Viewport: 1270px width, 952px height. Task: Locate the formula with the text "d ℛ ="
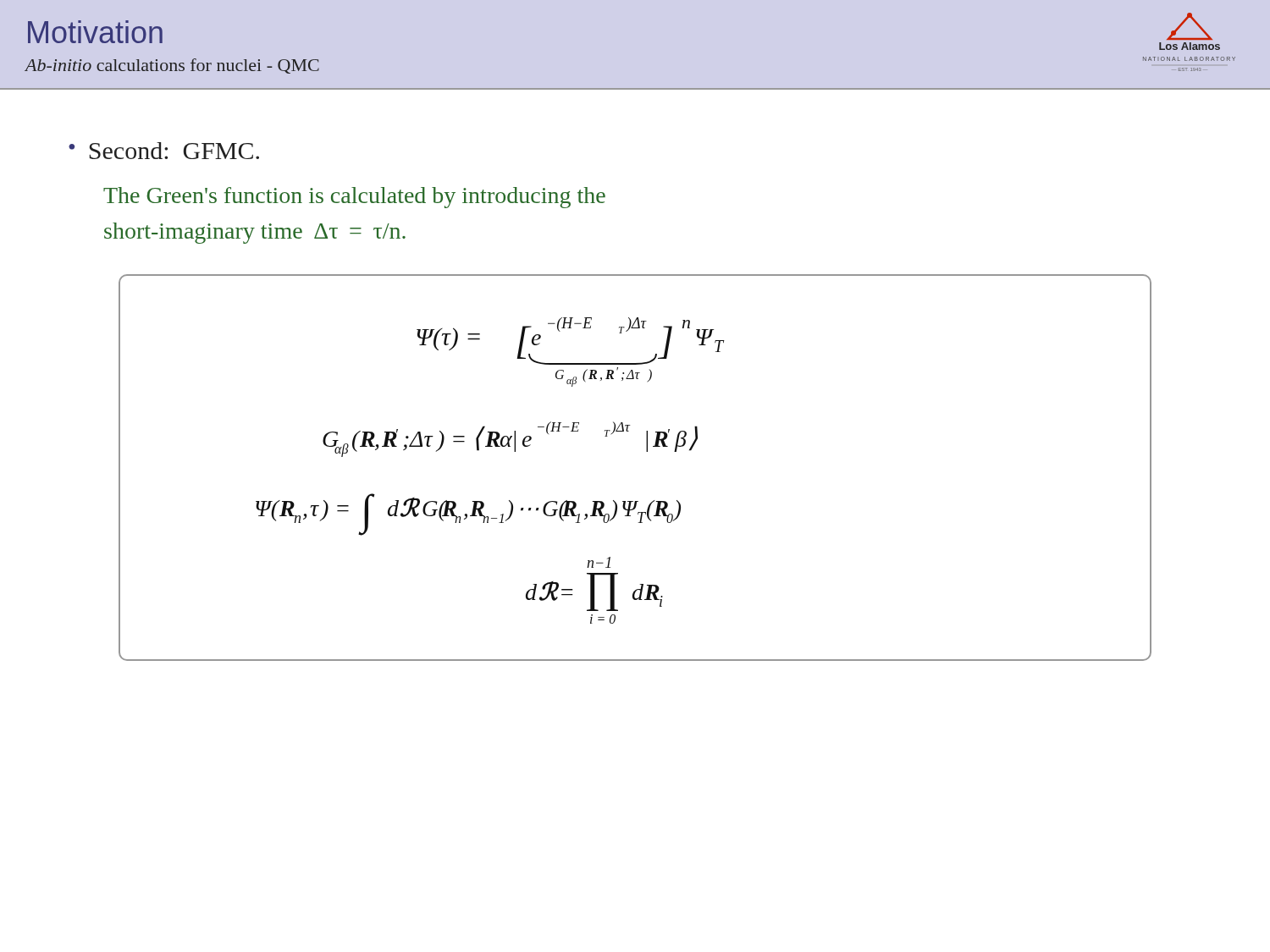tap(635, 591)
